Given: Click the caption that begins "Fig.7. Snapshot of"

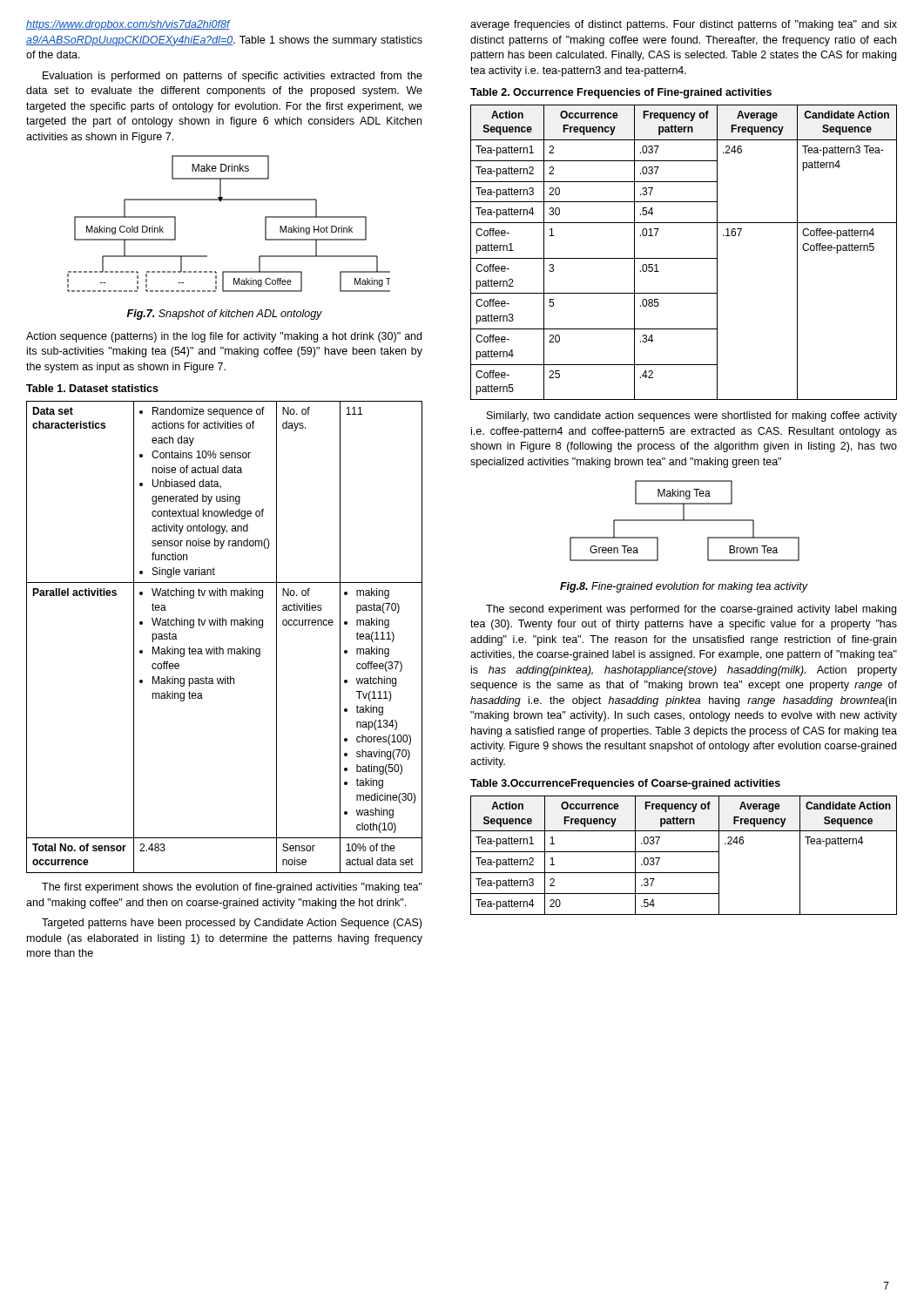Looking at the screenshot, I should (224, 314).
